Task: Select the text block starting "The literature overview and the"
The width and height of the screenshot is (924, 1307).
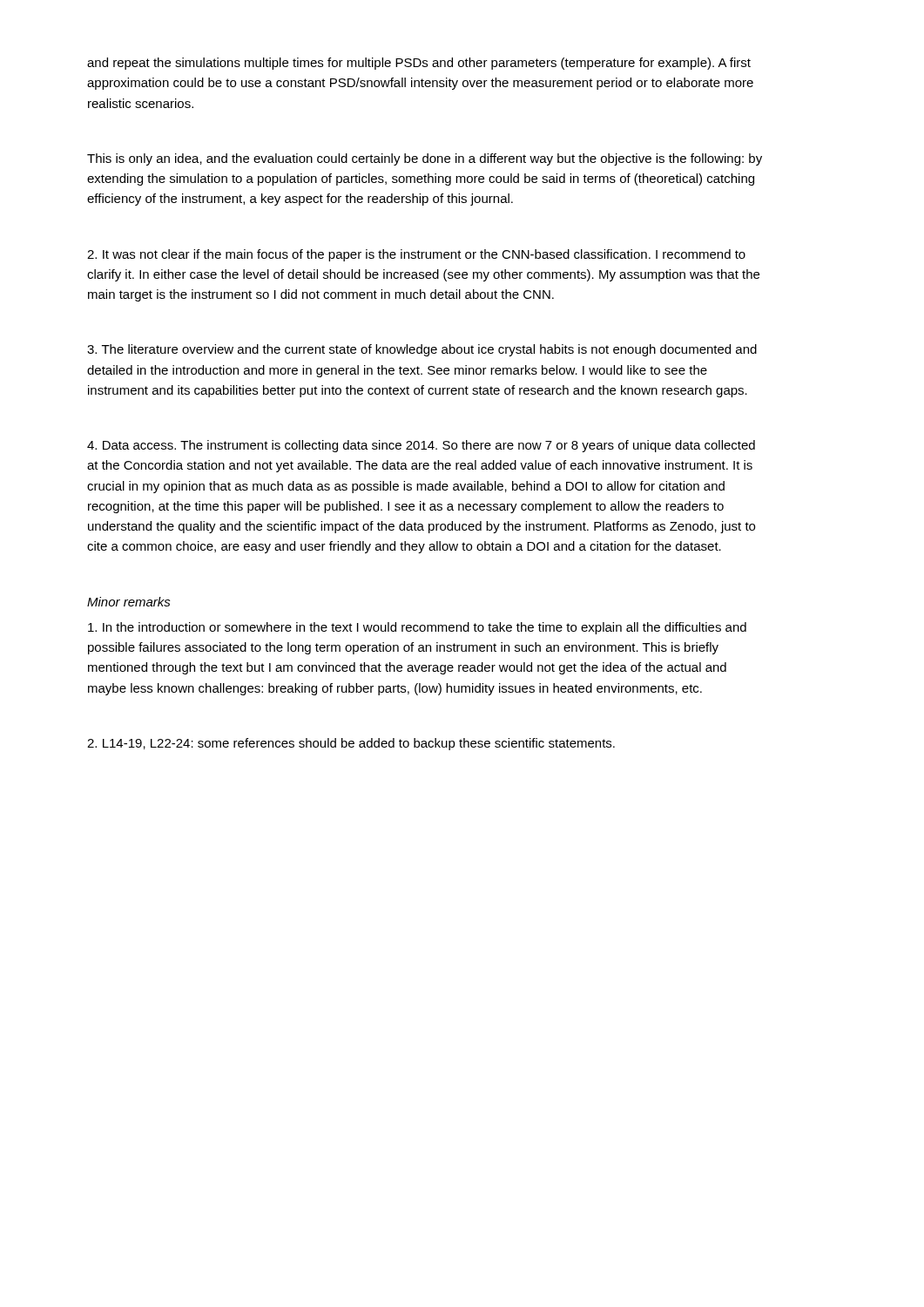Action: (422, 369)
